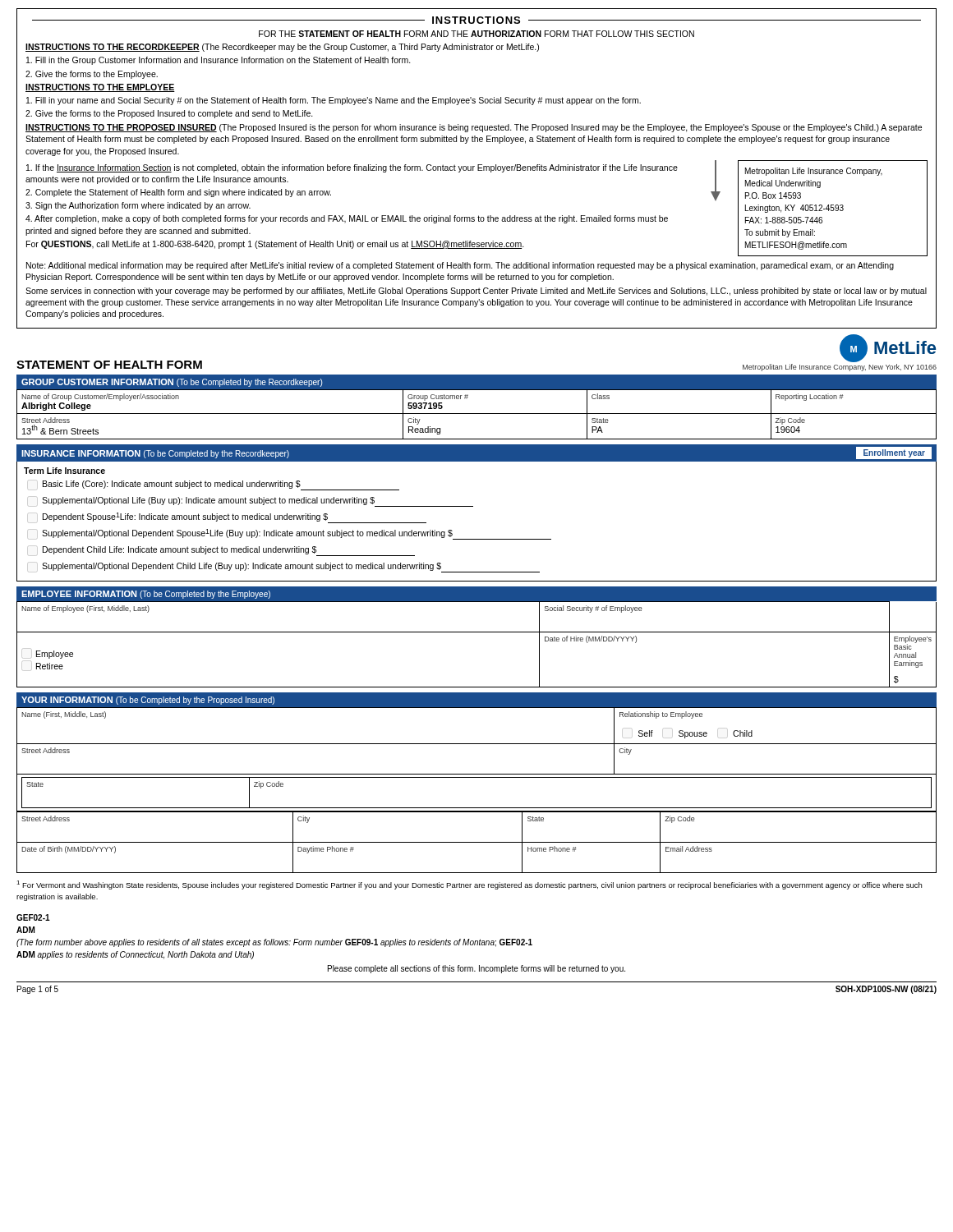Viewport: 953px width, 1232px height.
Task: Find the block on this page that starts "FOR THE STATEMENT"
Action: (x=476, y=174)
